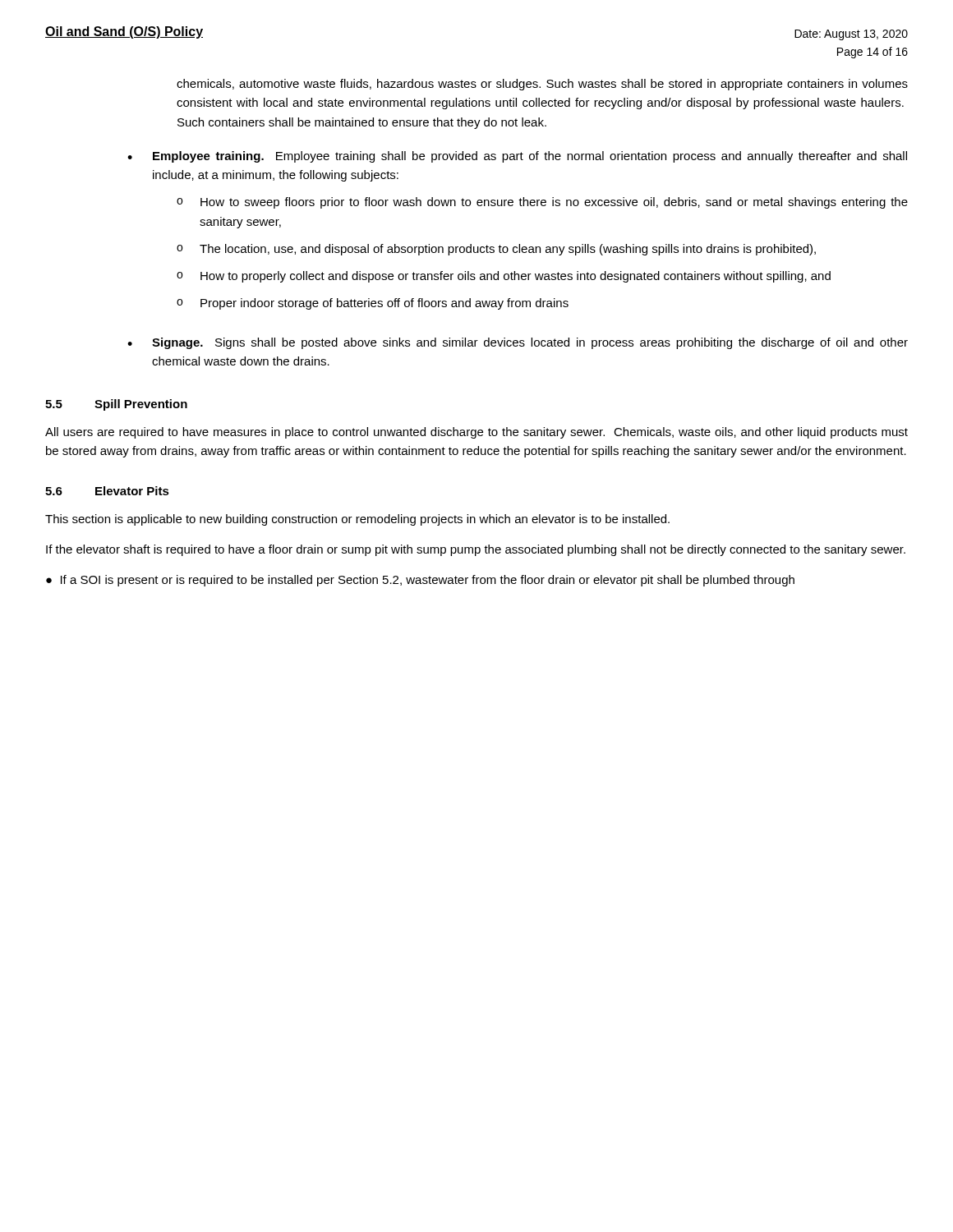The image size is (953, 1232).
Task: Locate the block of text that opens with "o How to properly collect and dispose or"
Action: click(542, 276)
